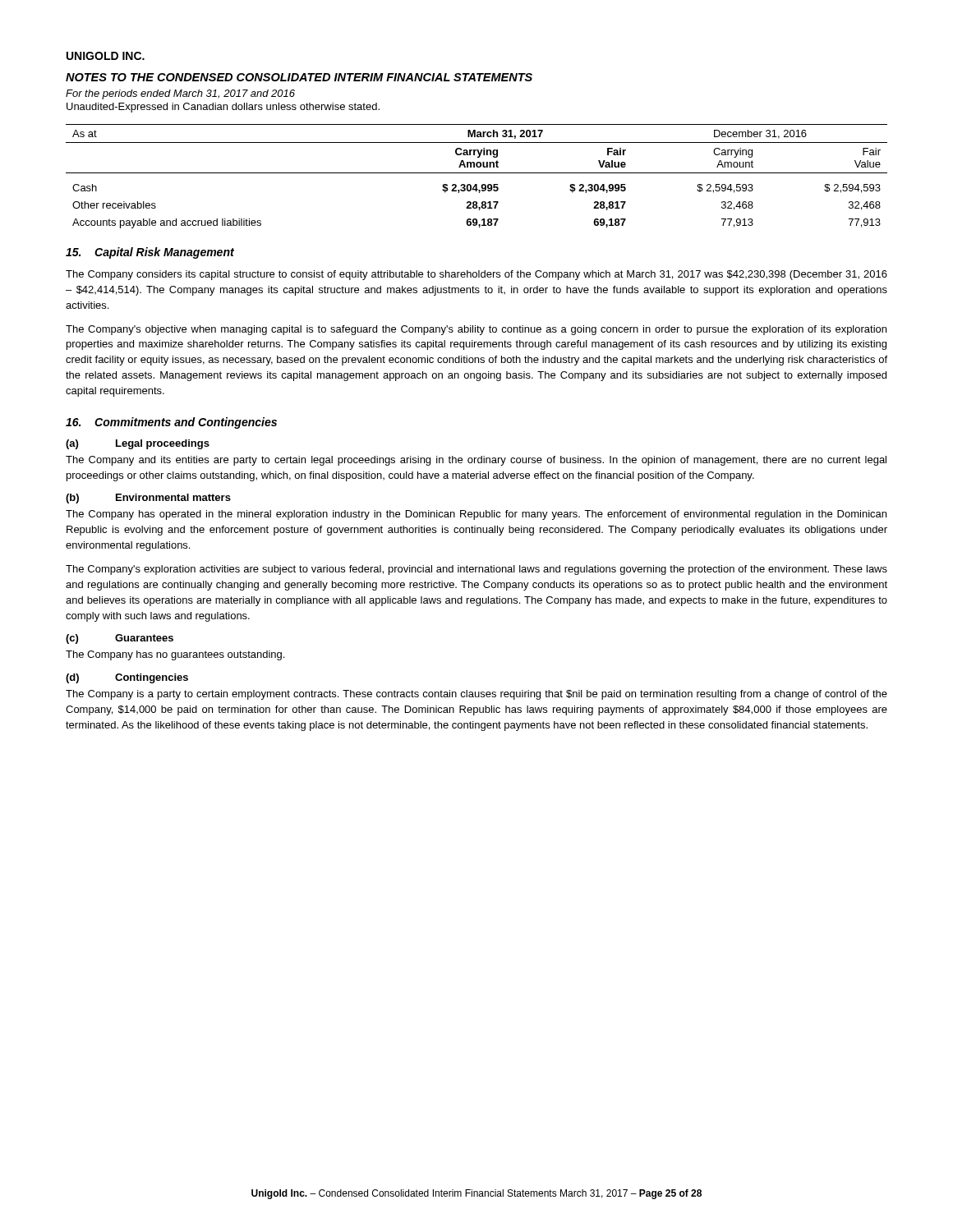Select the text starting "The Company is a party to certain employment"
The height and width of the screenshot is (1232, 953).
coord(476,709)
